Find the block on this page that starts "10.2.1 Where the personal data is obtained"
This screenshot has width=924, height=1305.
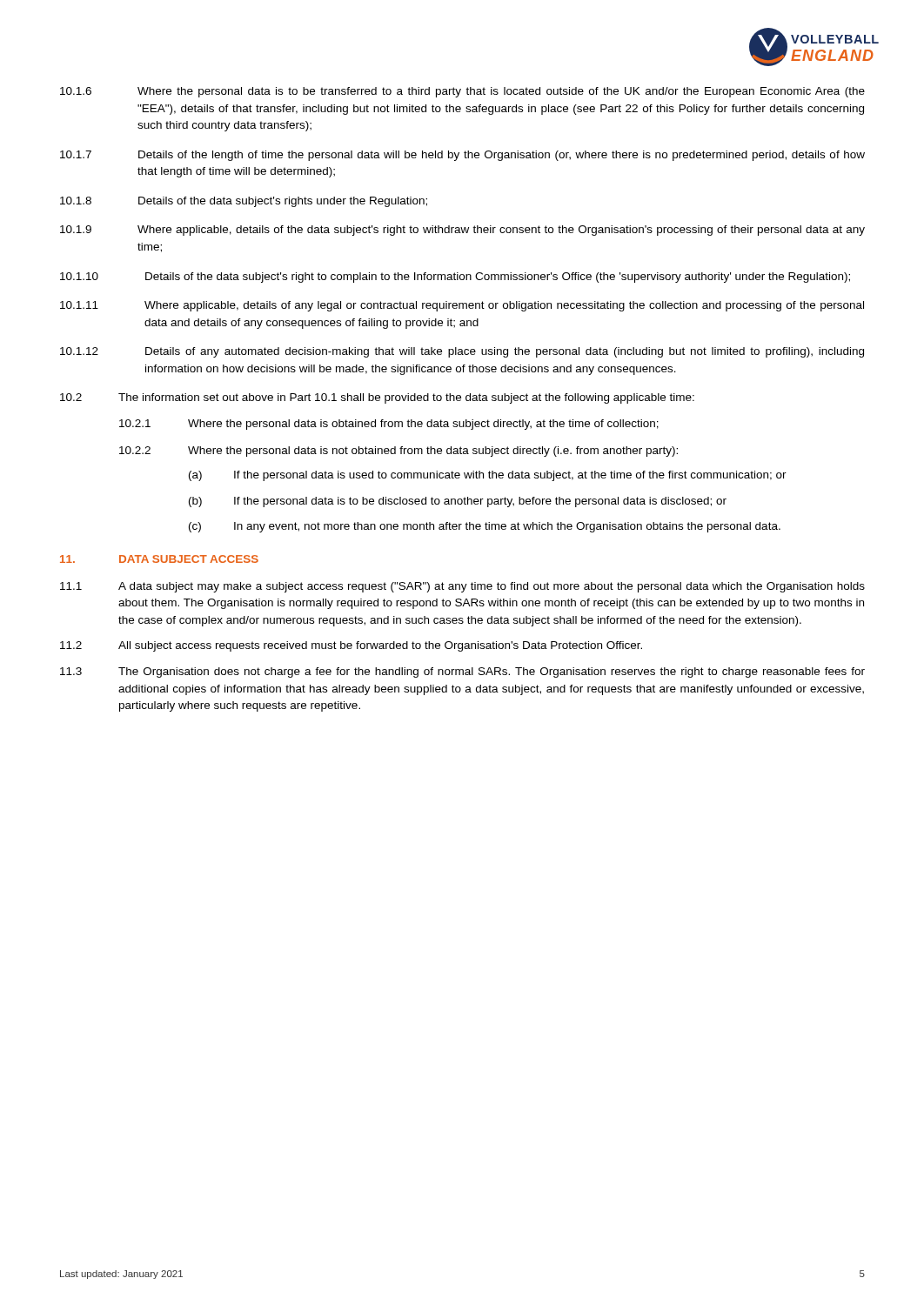492,423
